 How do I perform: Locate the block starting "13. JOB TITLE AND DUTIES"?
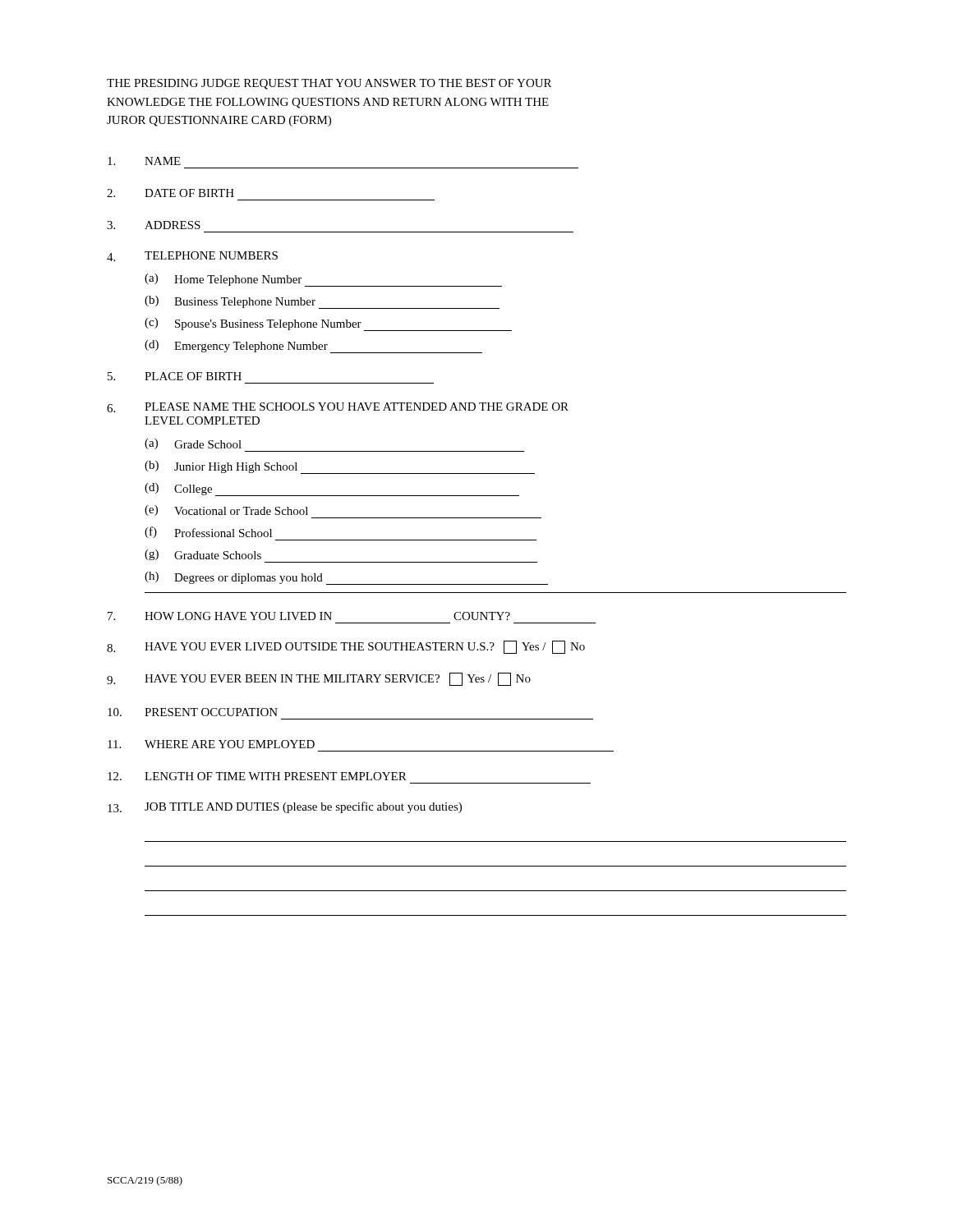(x=476, y=861)
